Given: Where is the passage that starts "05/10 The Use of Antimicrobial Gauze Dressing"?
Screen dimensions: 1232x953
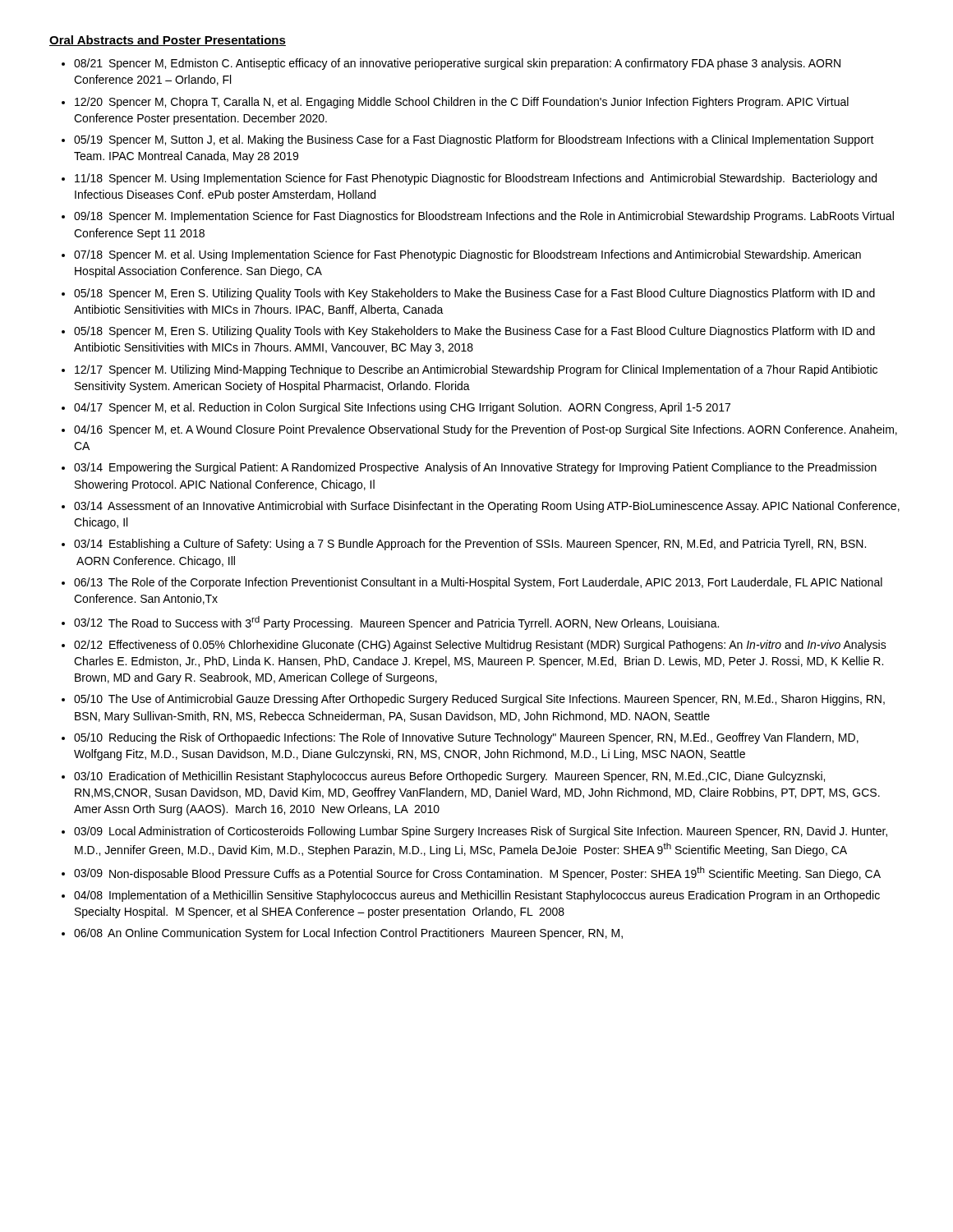Looking at the screenshot, I should pos(480,707).
